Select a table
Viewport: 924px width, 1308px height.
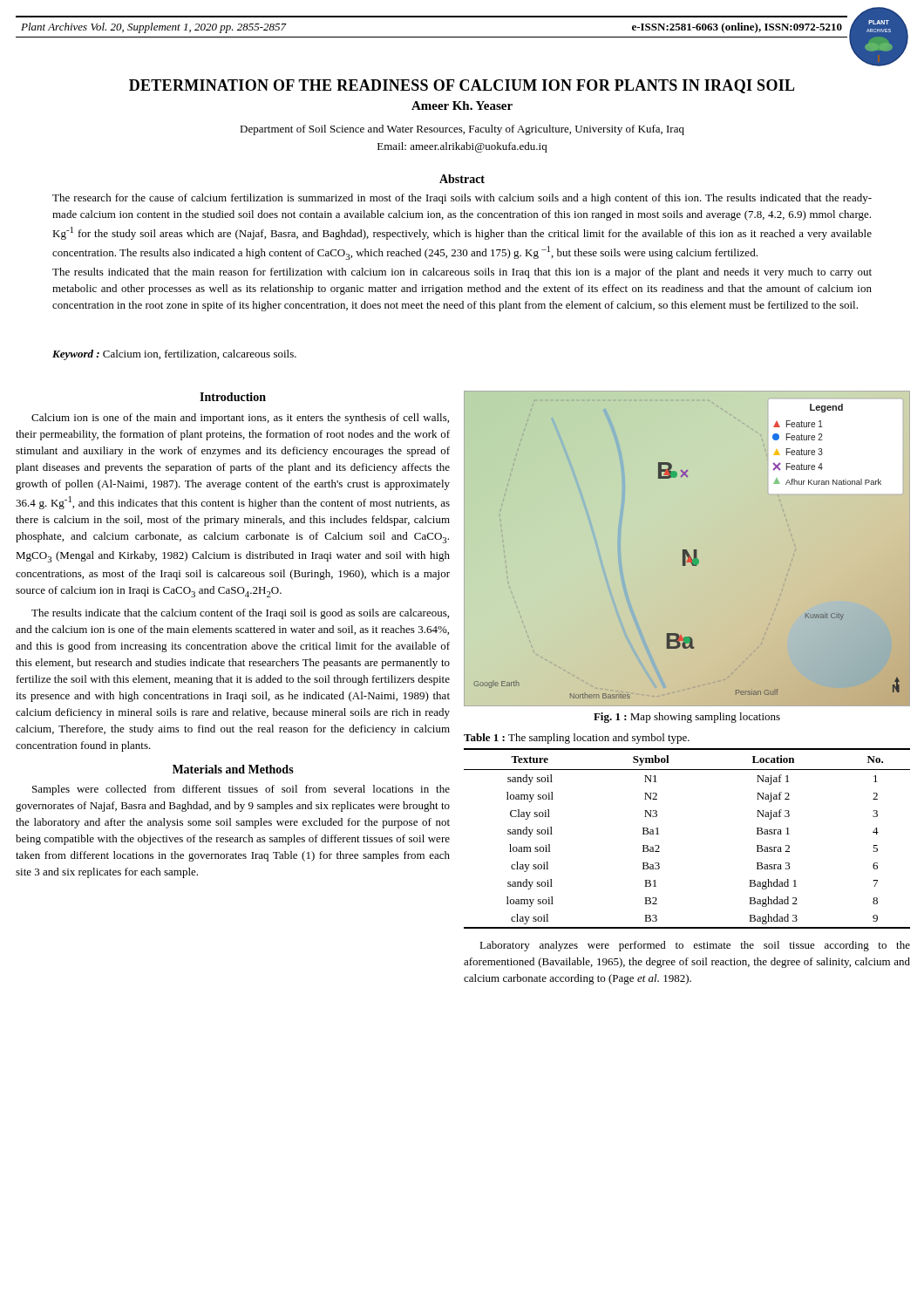click(x=687, y=838)
